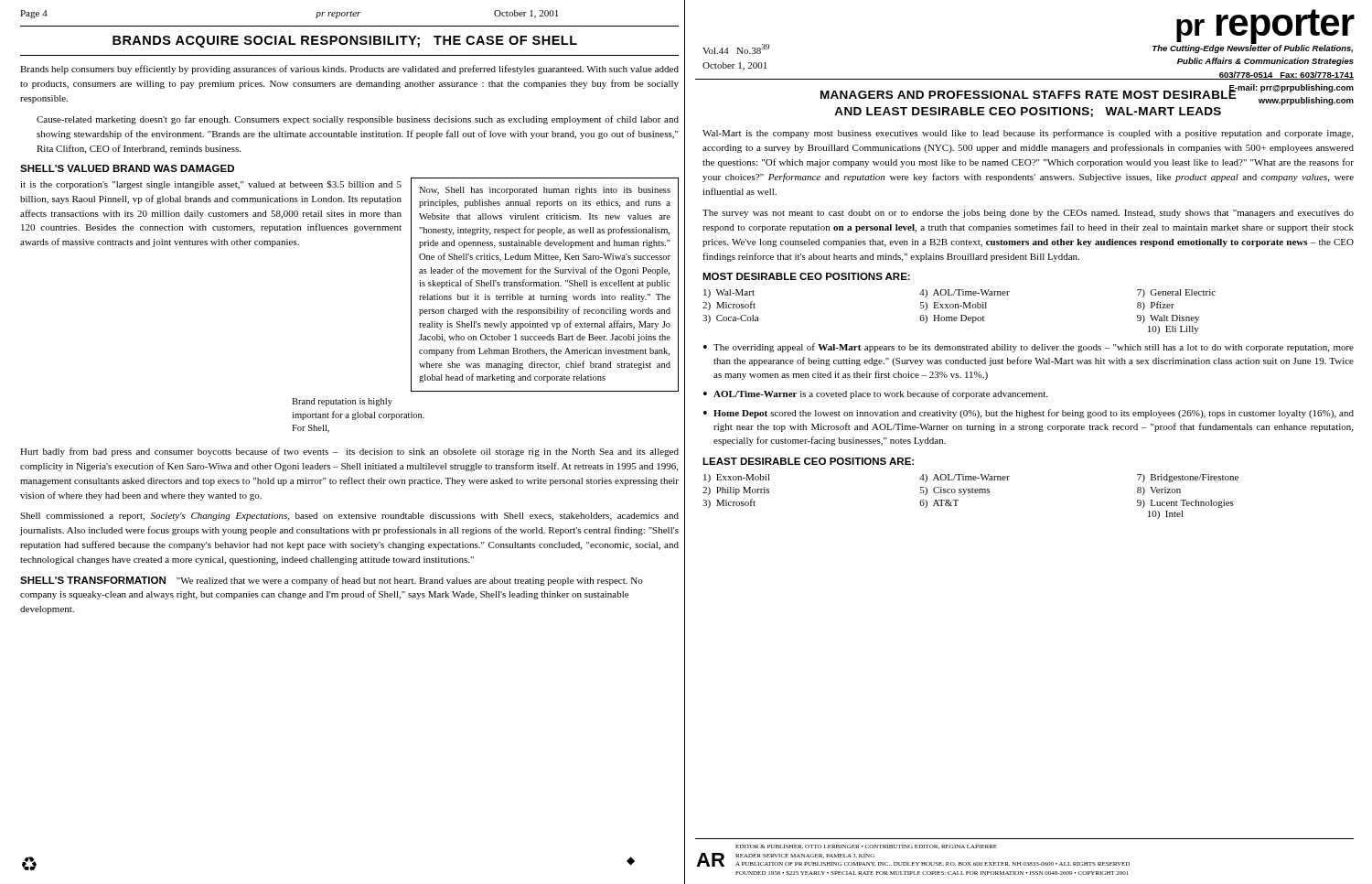The height and width of the screenshot is (884, 1372).
Task: Navigate to the element starting "• AOL/Time-Warner is a coveted place"
Action: point(1028,394)
